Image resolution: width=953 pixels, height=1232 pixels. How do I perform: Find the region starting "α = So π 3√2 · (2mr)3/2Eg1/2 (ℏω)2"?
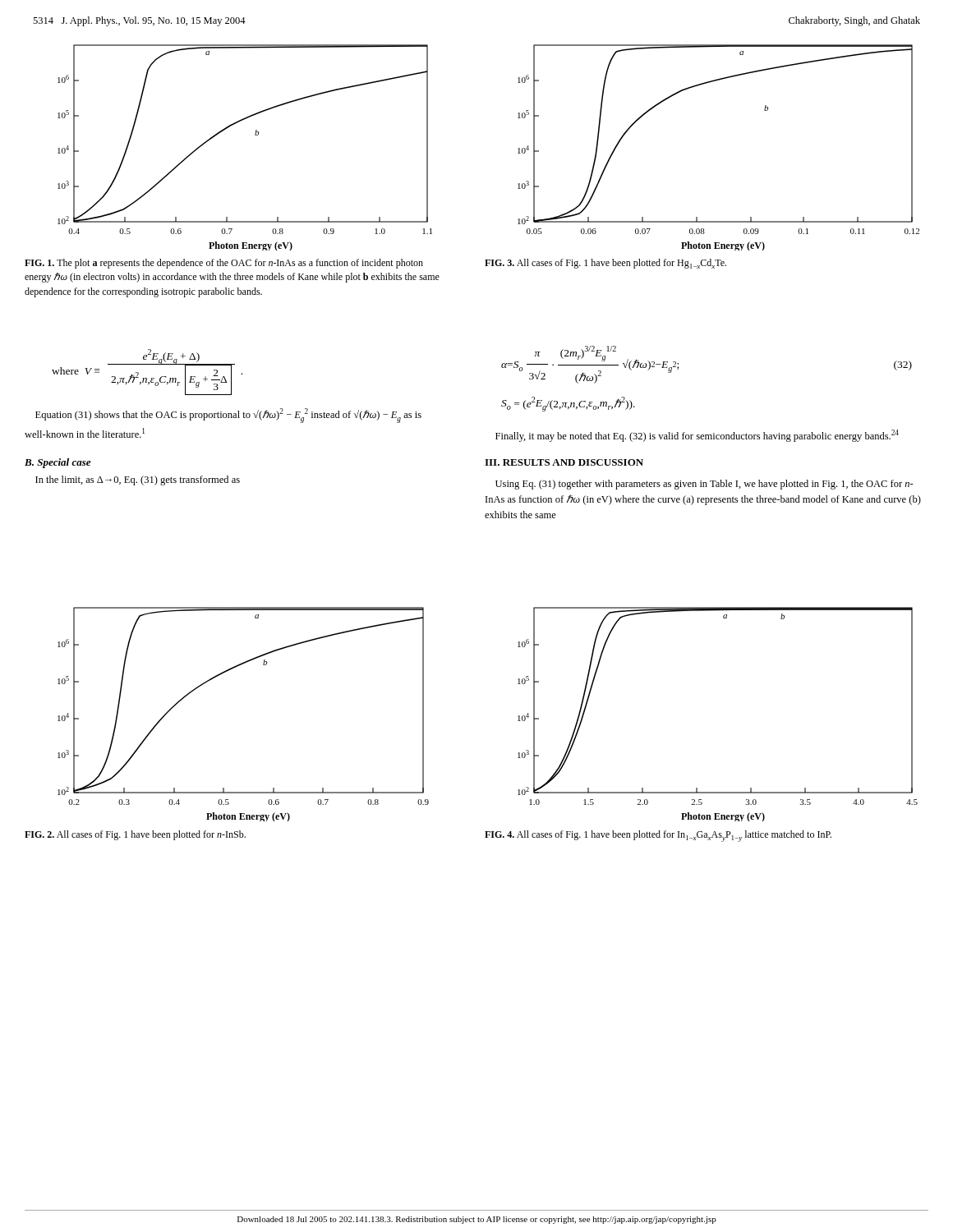coord(588,365)
